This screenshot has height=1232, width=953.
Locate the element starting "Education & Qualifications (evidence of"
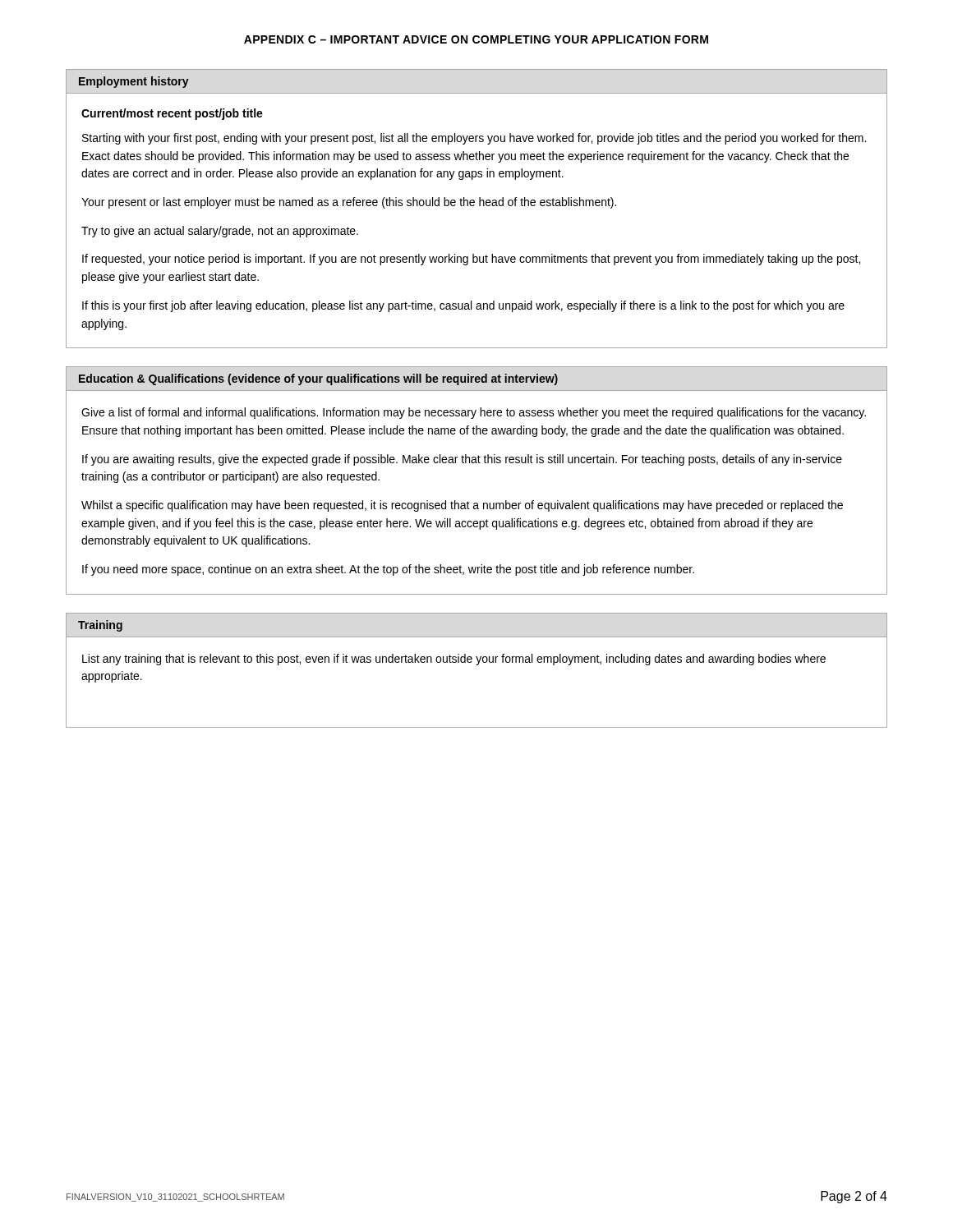(x=476, y=480)
